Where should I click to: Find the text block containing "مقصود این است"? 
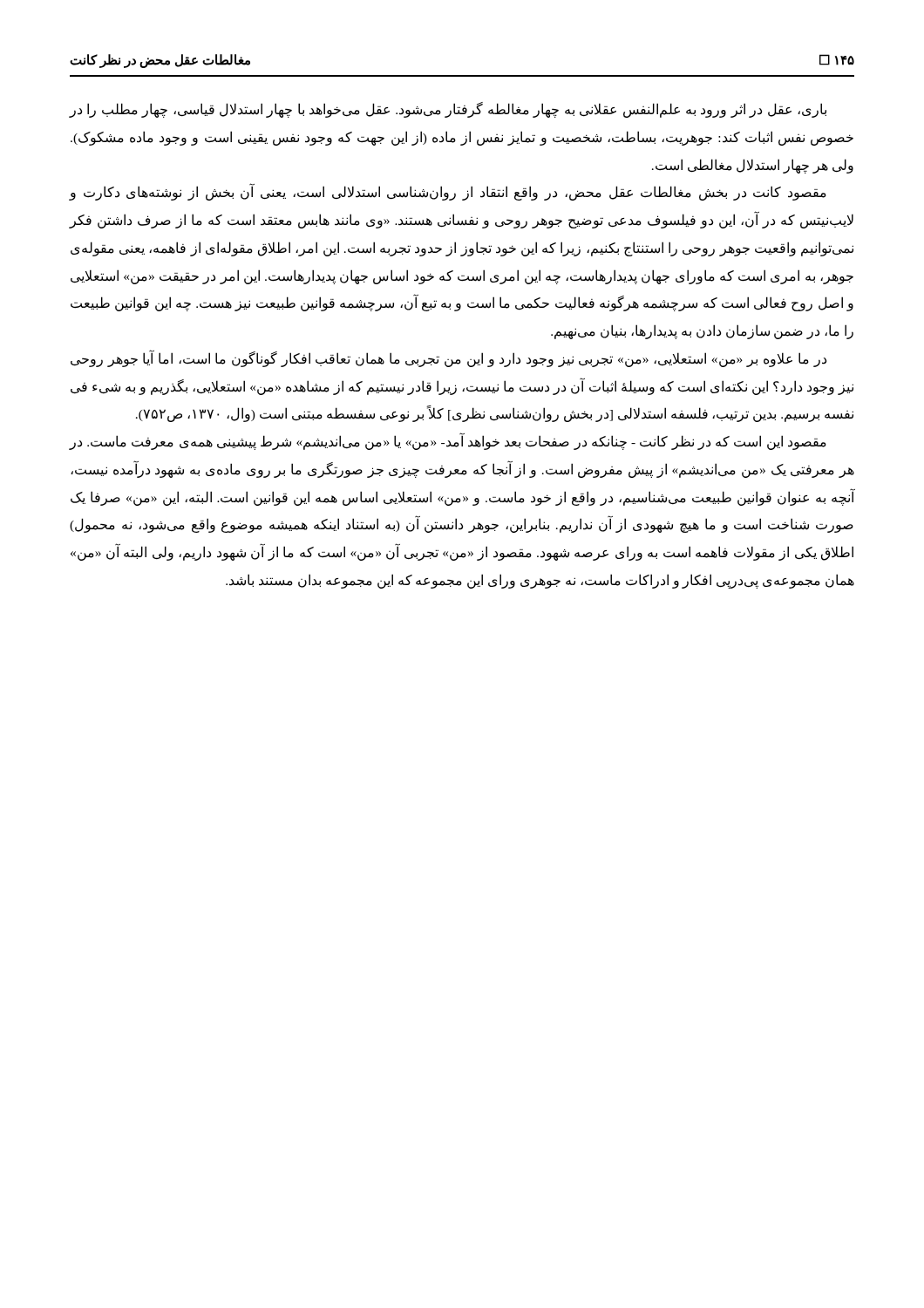tap(462, 511)
